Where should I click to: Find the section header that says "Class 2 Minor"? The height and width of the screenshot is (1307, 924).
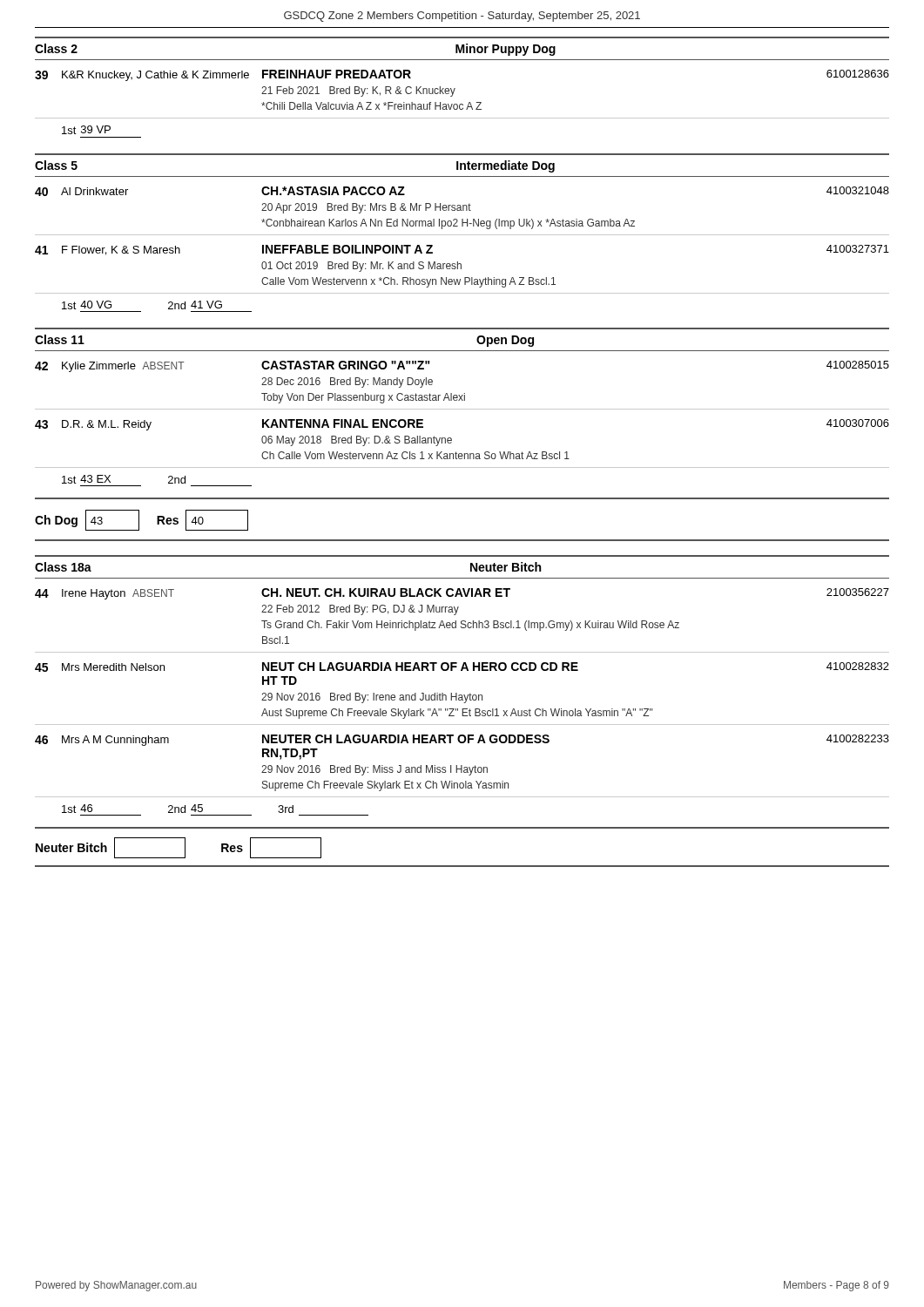tap(462, 49)
